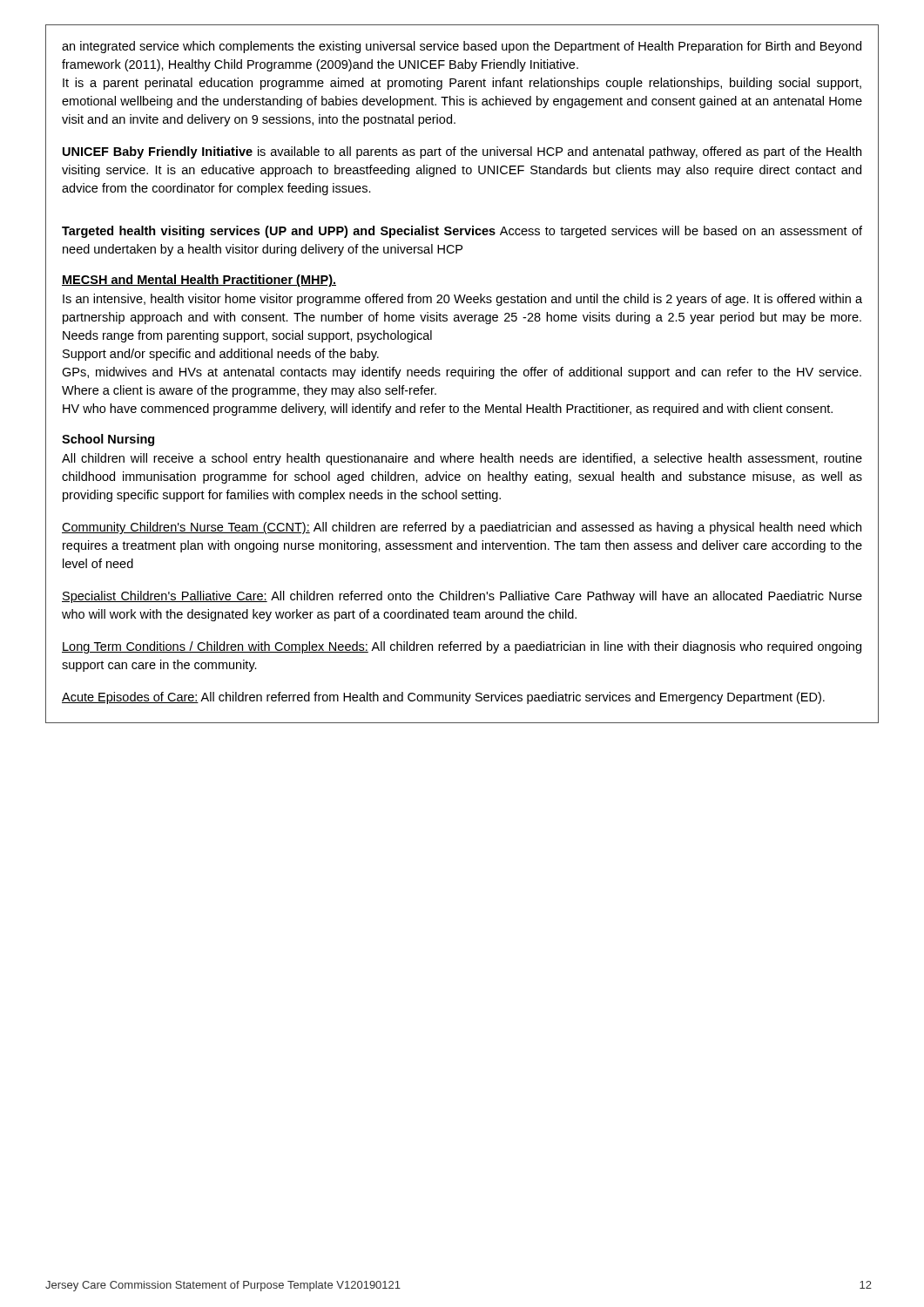Find the text block starting "School Nursing"
924x1307 pixels.
point(108,439)
